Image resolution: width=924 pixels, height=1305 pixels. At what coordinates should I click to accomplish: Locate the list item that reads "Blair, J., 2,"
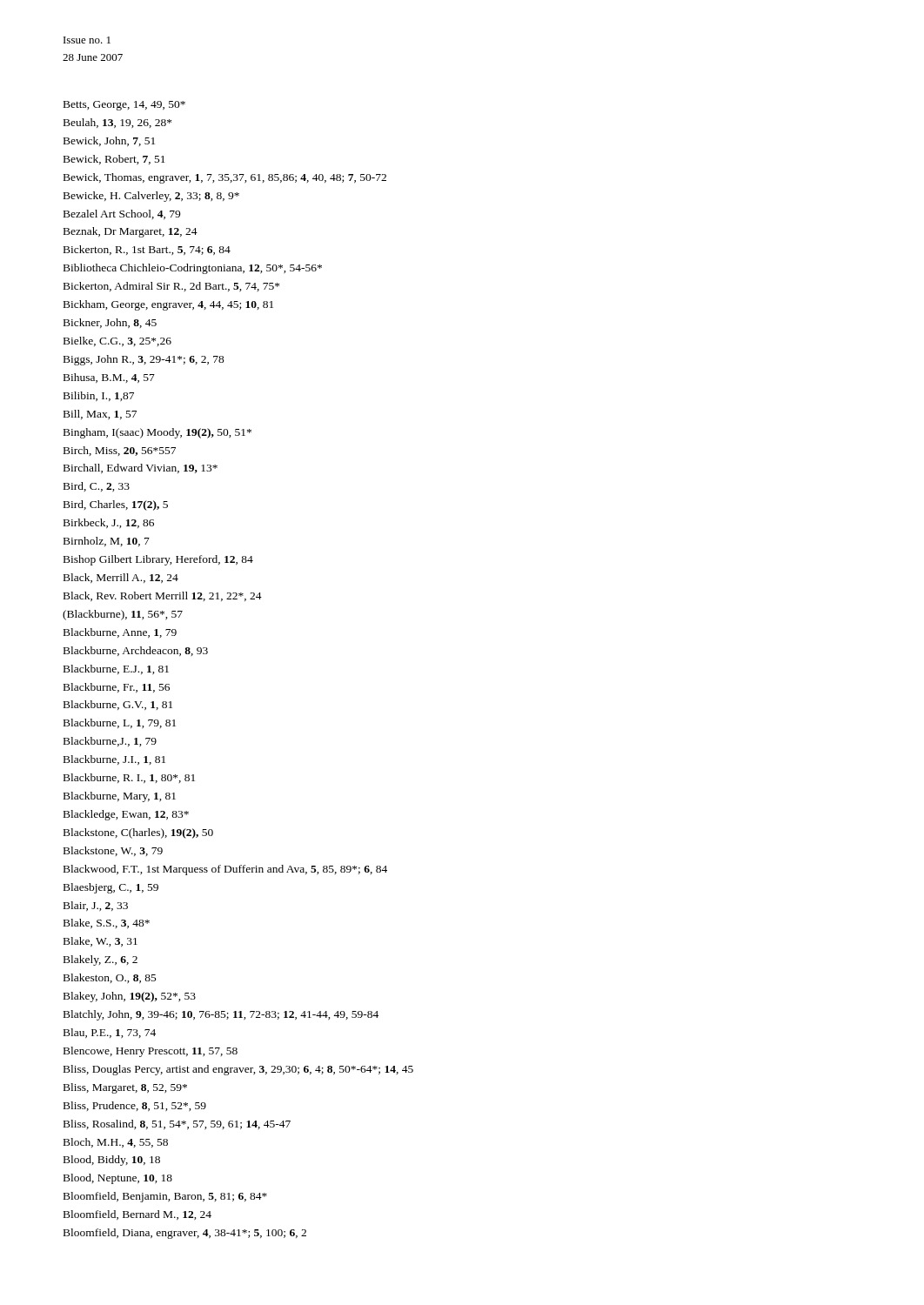coord(96,905)
